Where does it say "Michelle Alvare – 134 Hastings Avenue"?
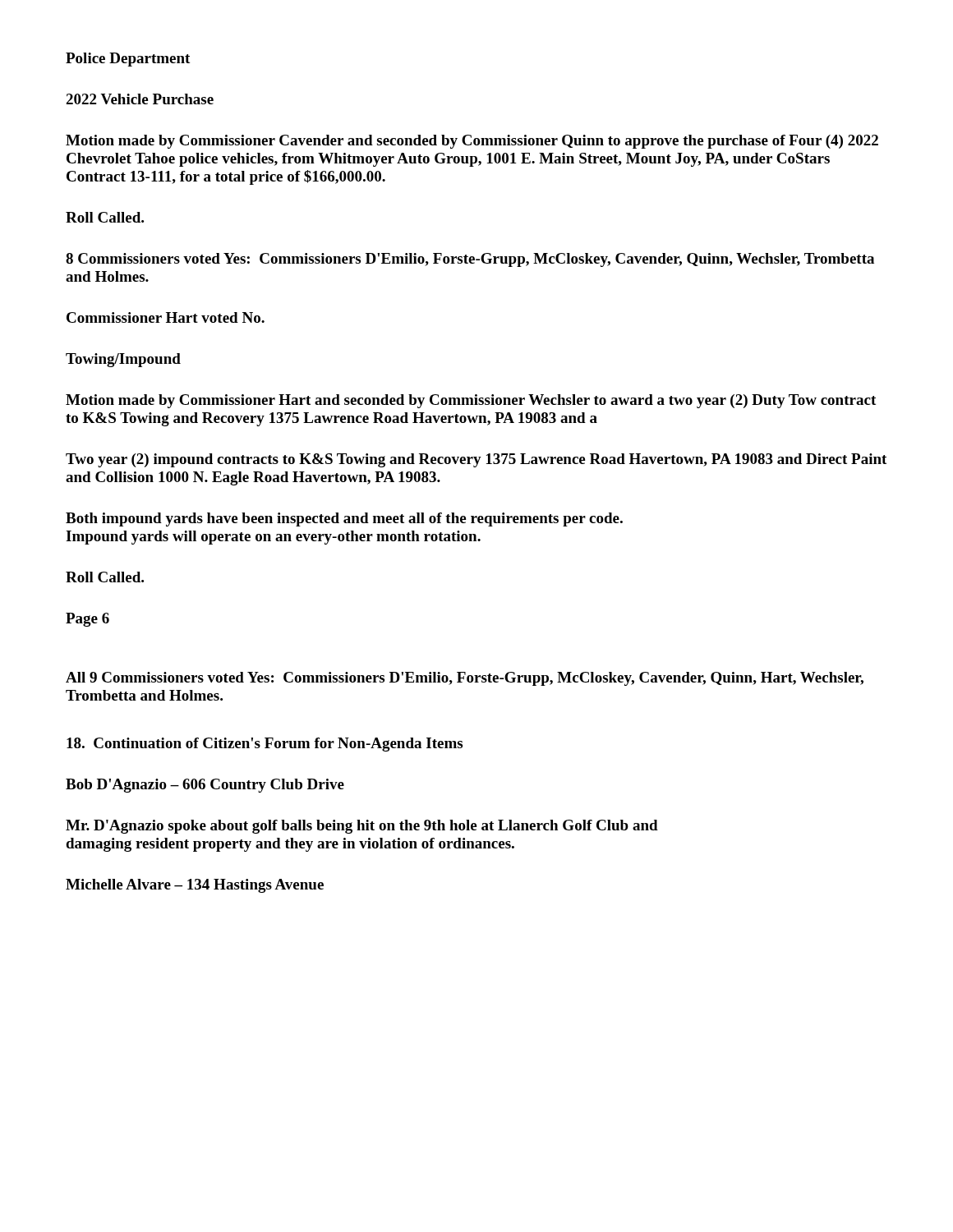 point(195,886)
